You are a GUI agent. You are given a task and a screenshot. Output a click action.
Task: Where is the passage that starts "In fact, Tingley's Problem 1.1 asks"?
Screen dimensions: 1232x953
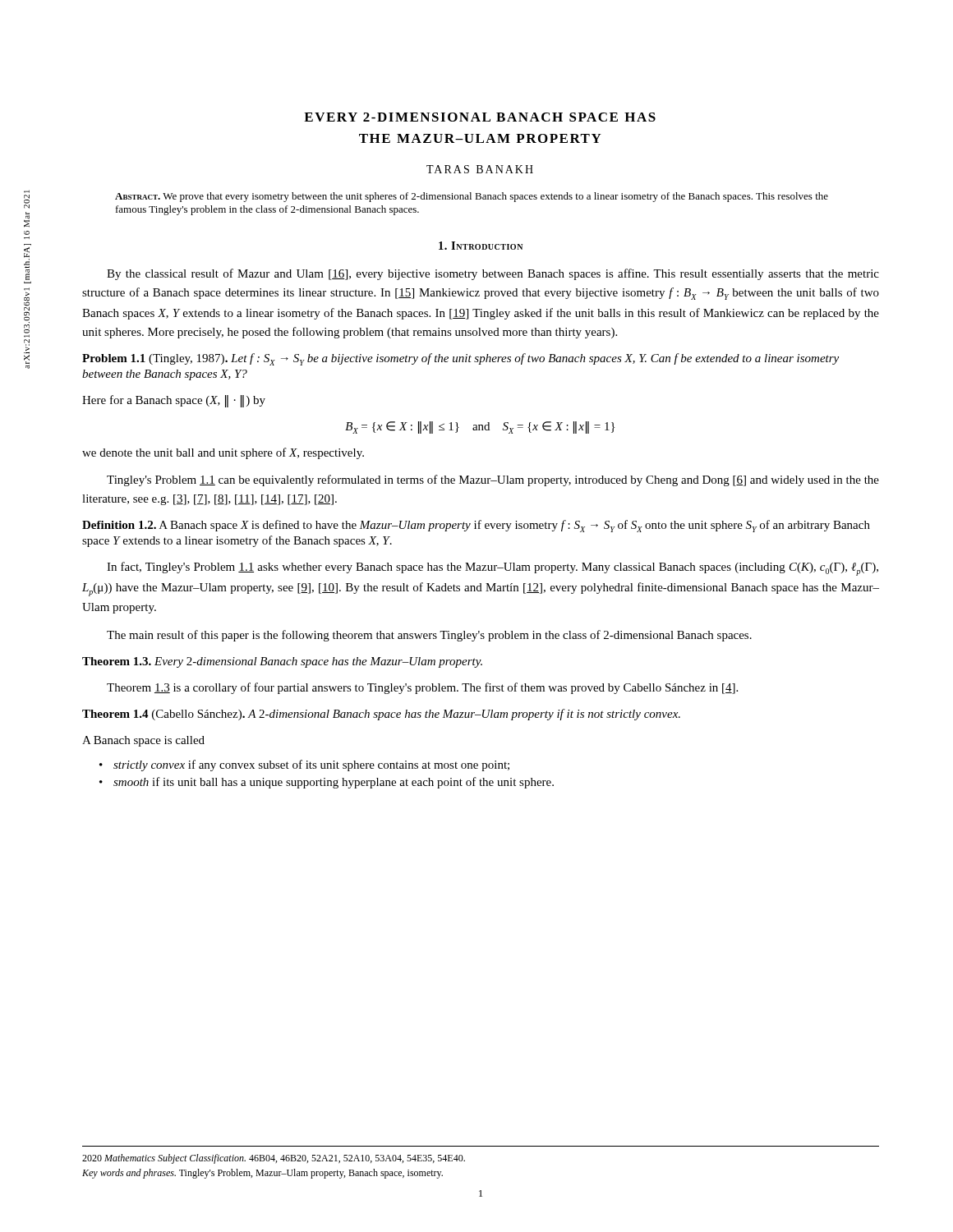coord(481,587)
